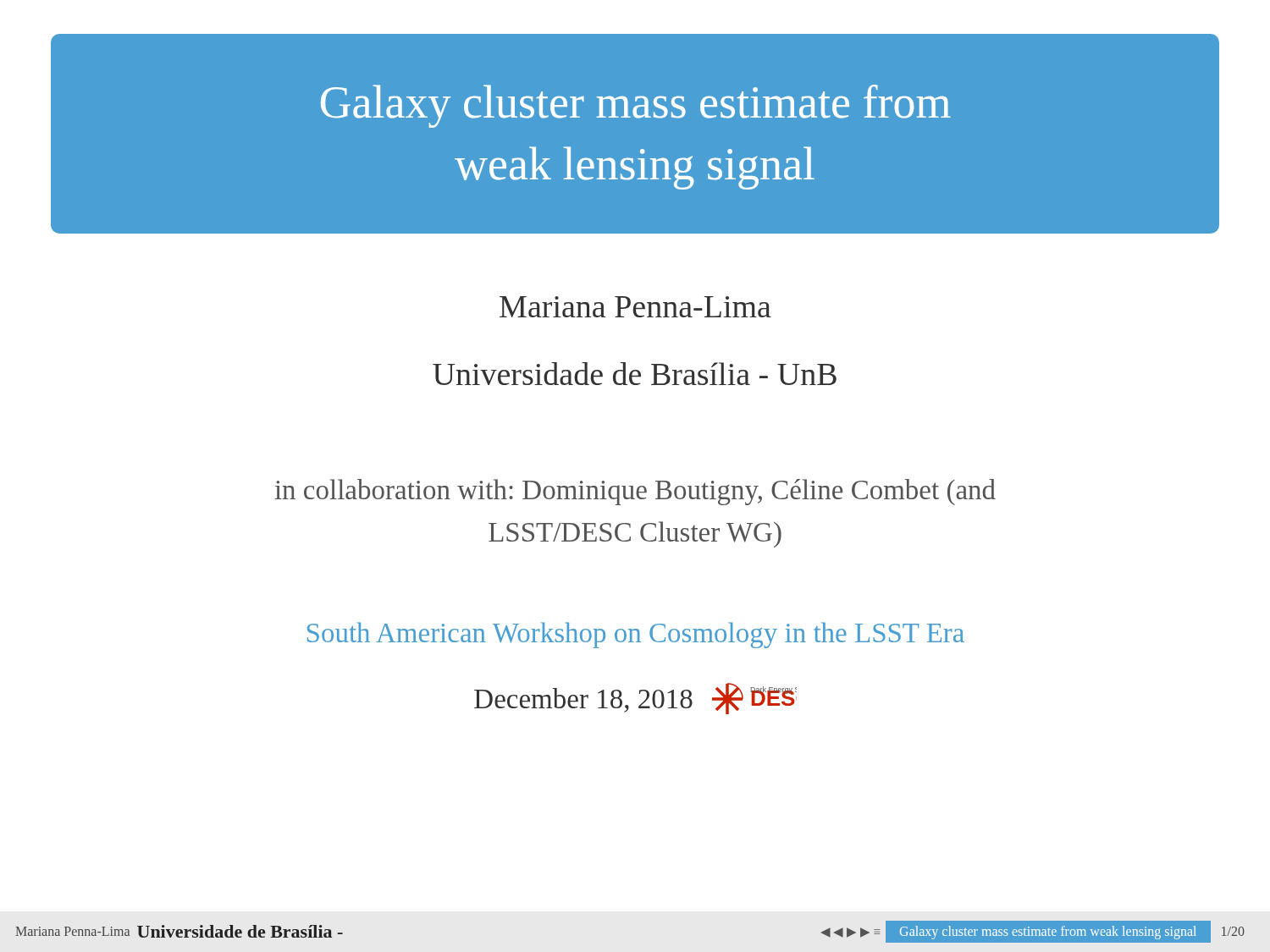Select the block starting "Universidade de Brasília - UnB"
The width and height of the screenshot is (1270, 952).
(x=635, y=374)
